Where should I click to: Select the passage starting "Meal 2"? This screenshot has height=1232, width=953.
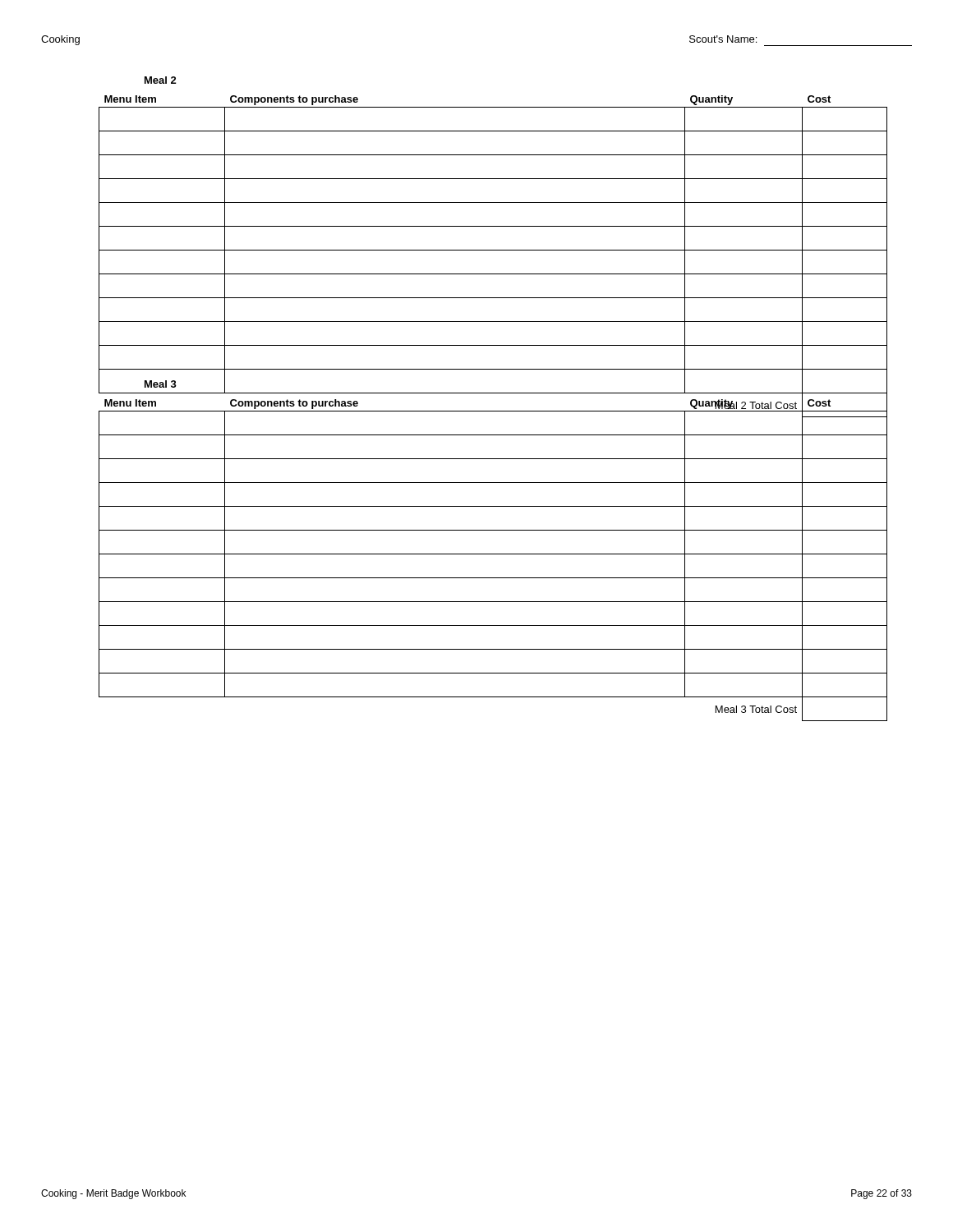pyautogui.click(x=160, y=80)
